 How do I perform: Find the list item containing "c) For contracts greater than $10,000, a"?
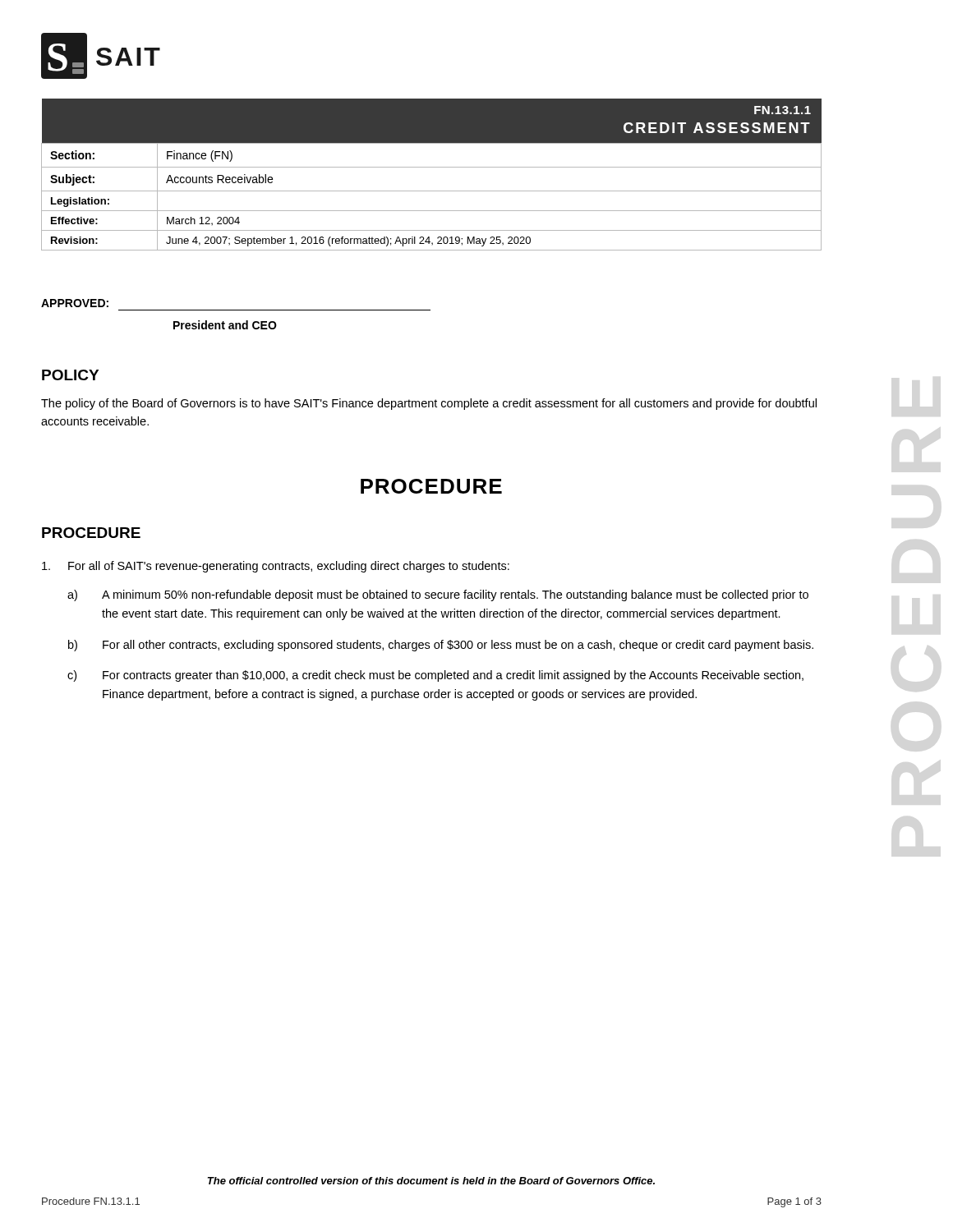pos(444,685)
